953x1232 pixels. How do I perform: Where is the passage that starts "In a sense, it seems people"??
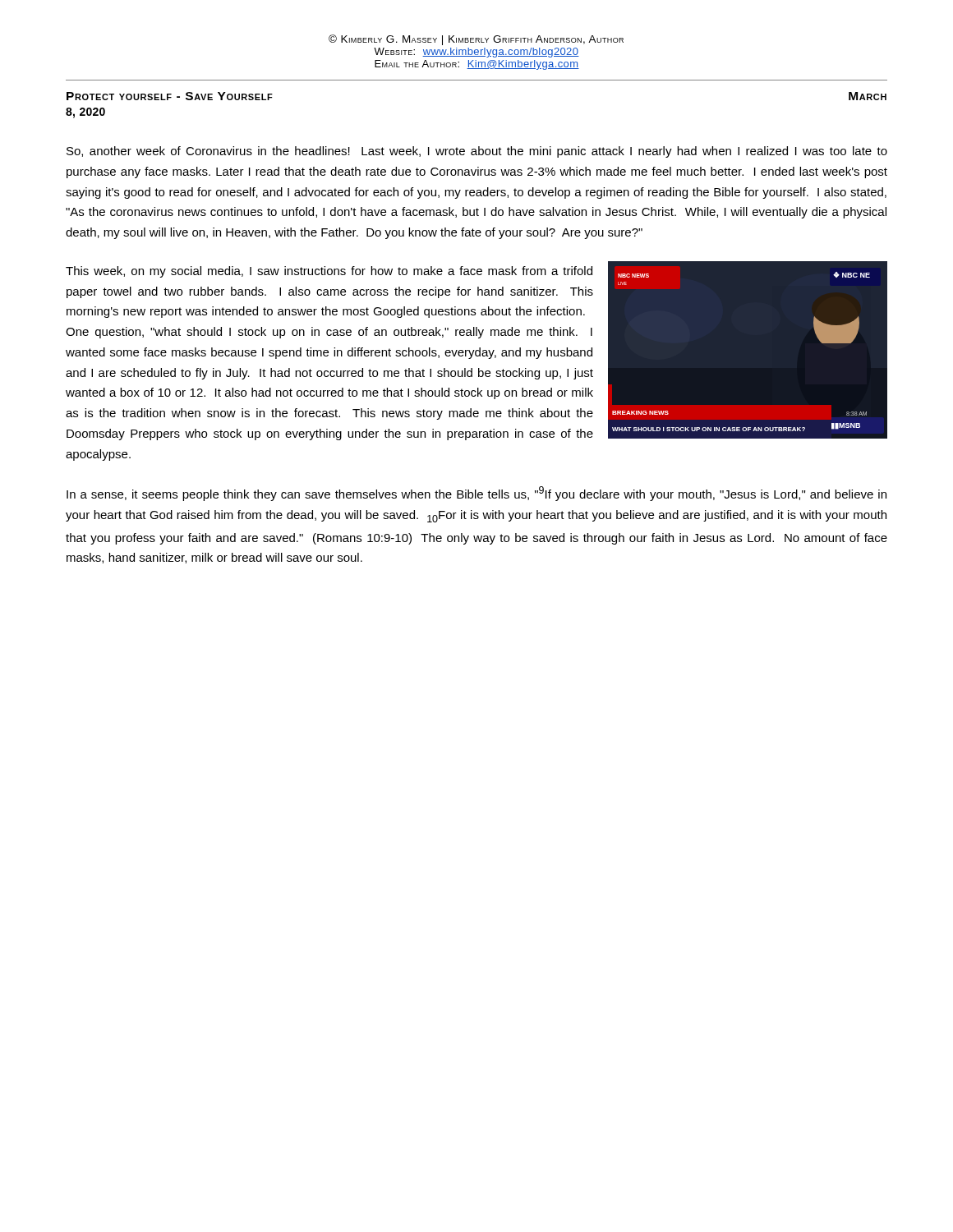pos(476,525)
